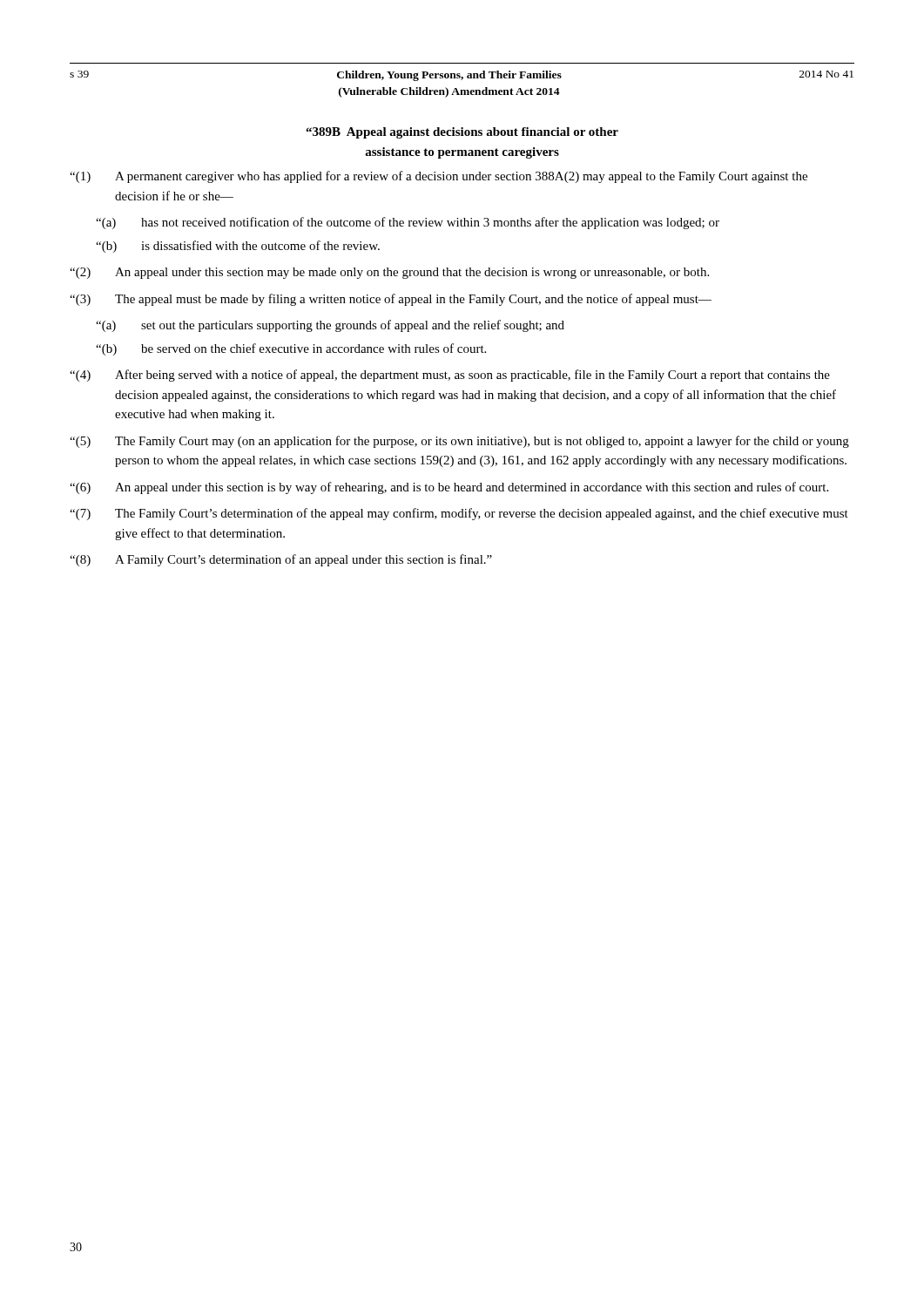Point to the block beginning "“(b) be served on"

(x=462, y=348)
